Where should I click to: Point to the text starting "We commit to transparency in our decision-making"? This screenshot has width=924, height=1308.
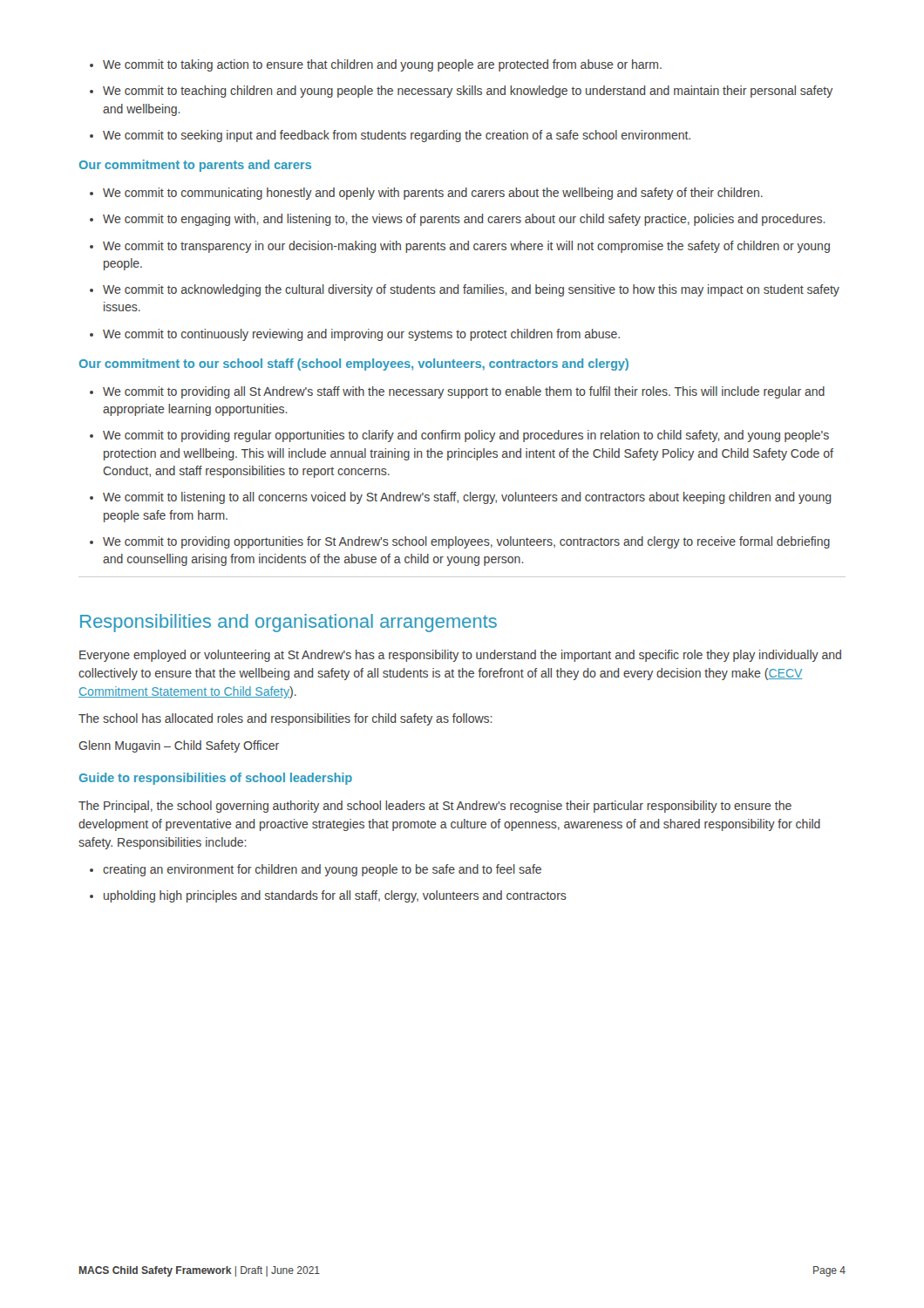(x=462, y=254)
